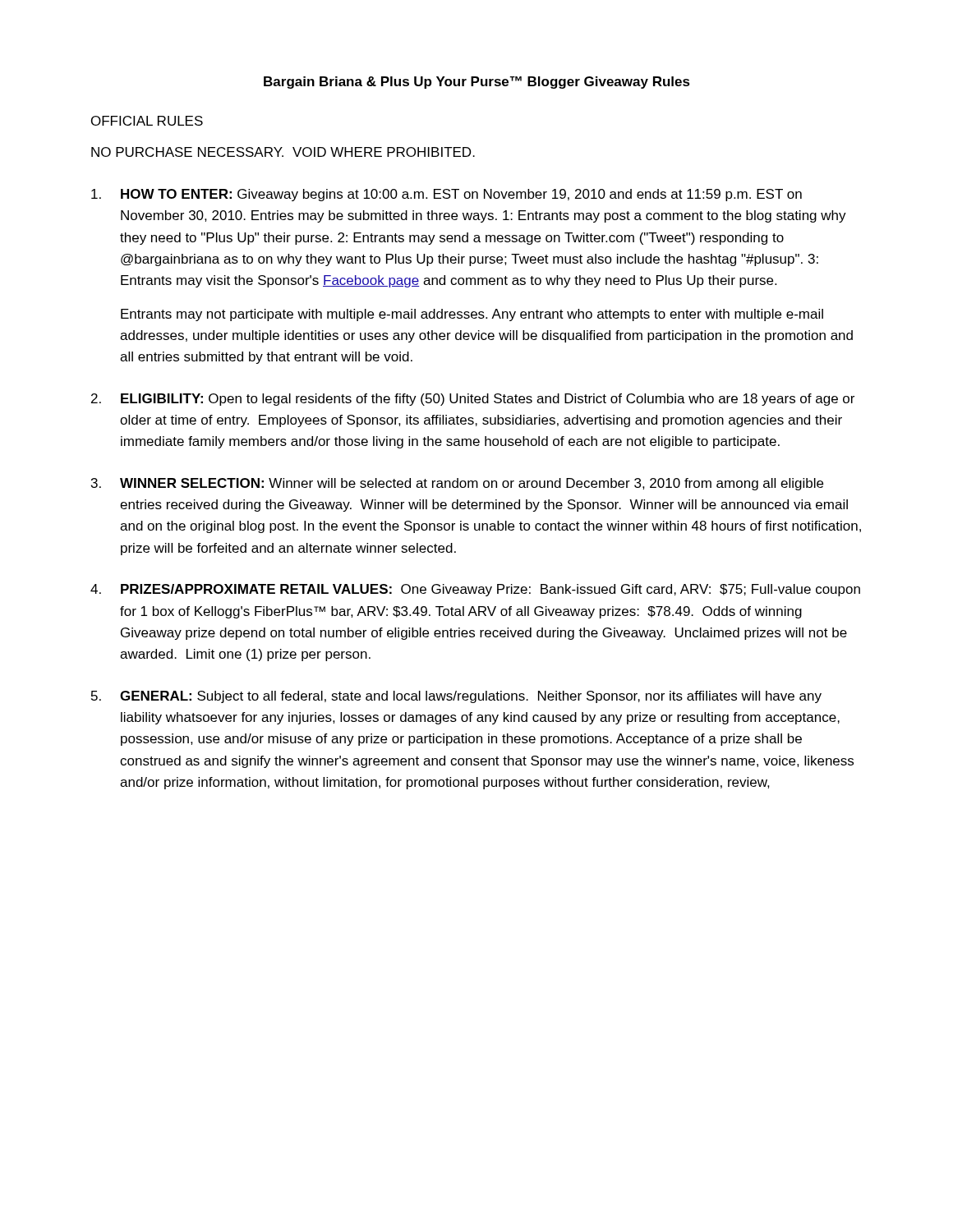Locate the list item that reads "4. PRIZES/APPROXIMATE RETAIL VALUES: One Giveaway"
Viewport: 953px width, 1232px height.
476,622
